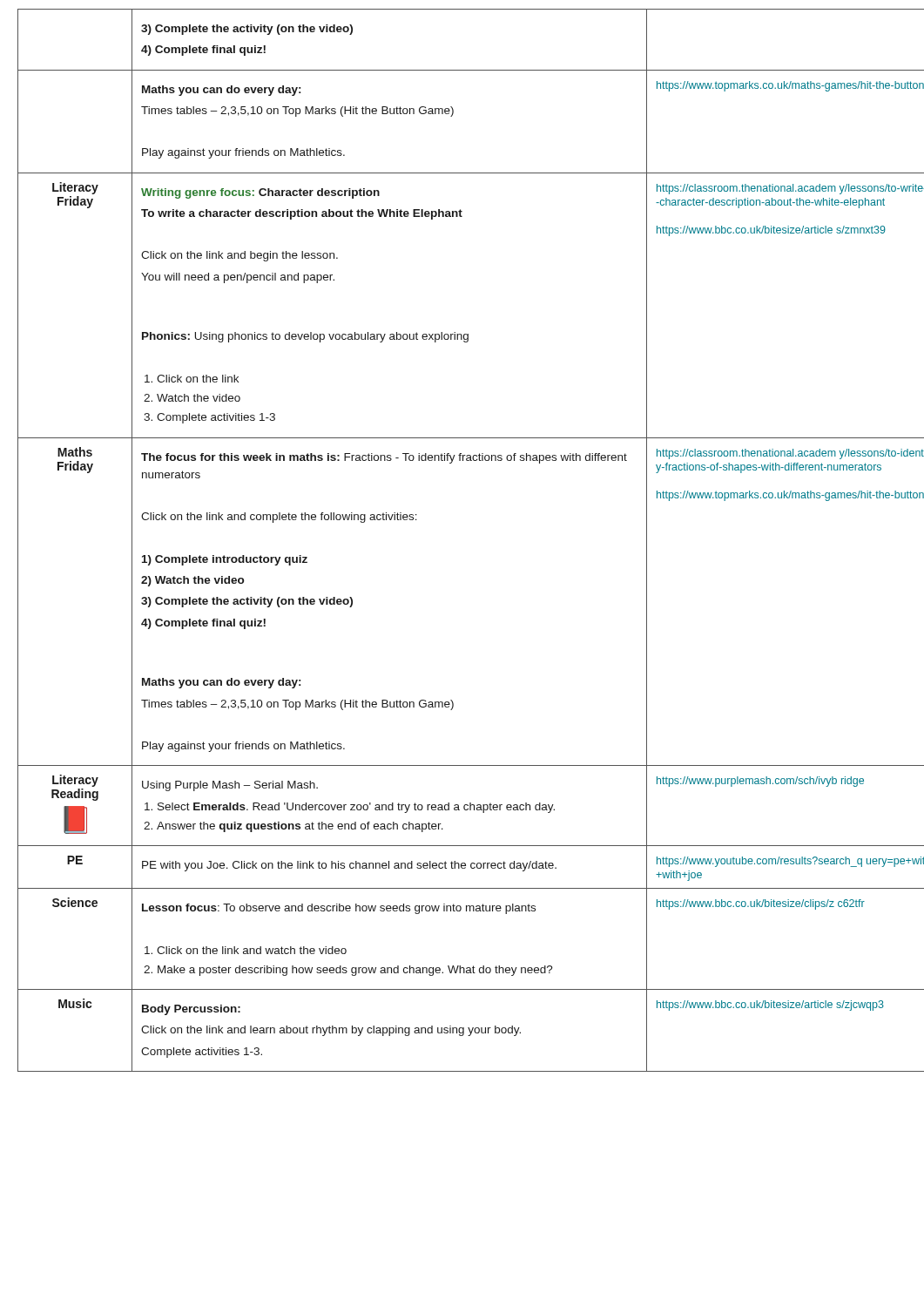Locate the table with the text "3) Complete the"
The height and width of the screenshot is (1307, 924).
[462, 540]
